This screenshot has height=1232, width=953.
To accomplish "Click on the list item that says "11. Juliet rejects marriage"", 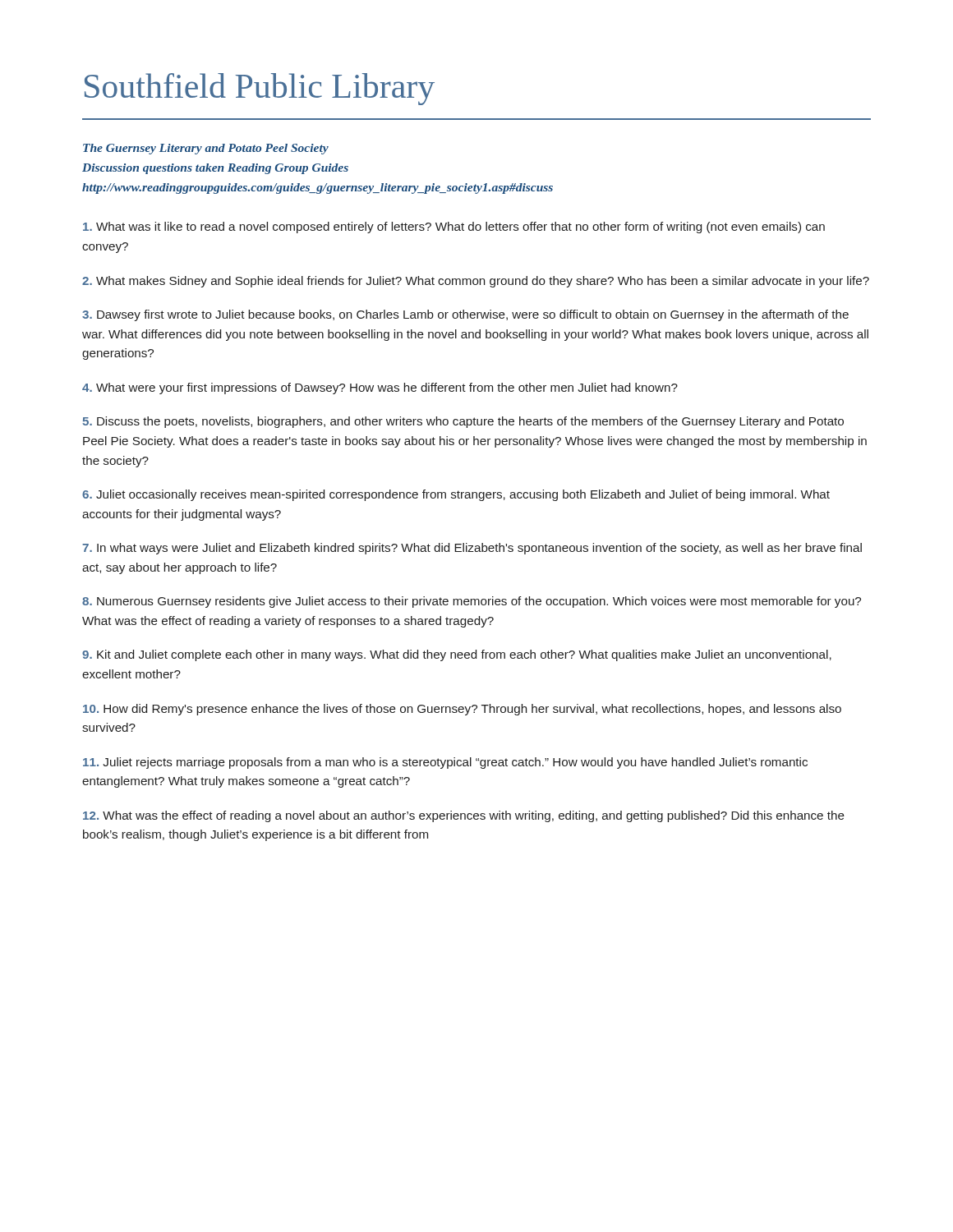I will tap(445, 771).
